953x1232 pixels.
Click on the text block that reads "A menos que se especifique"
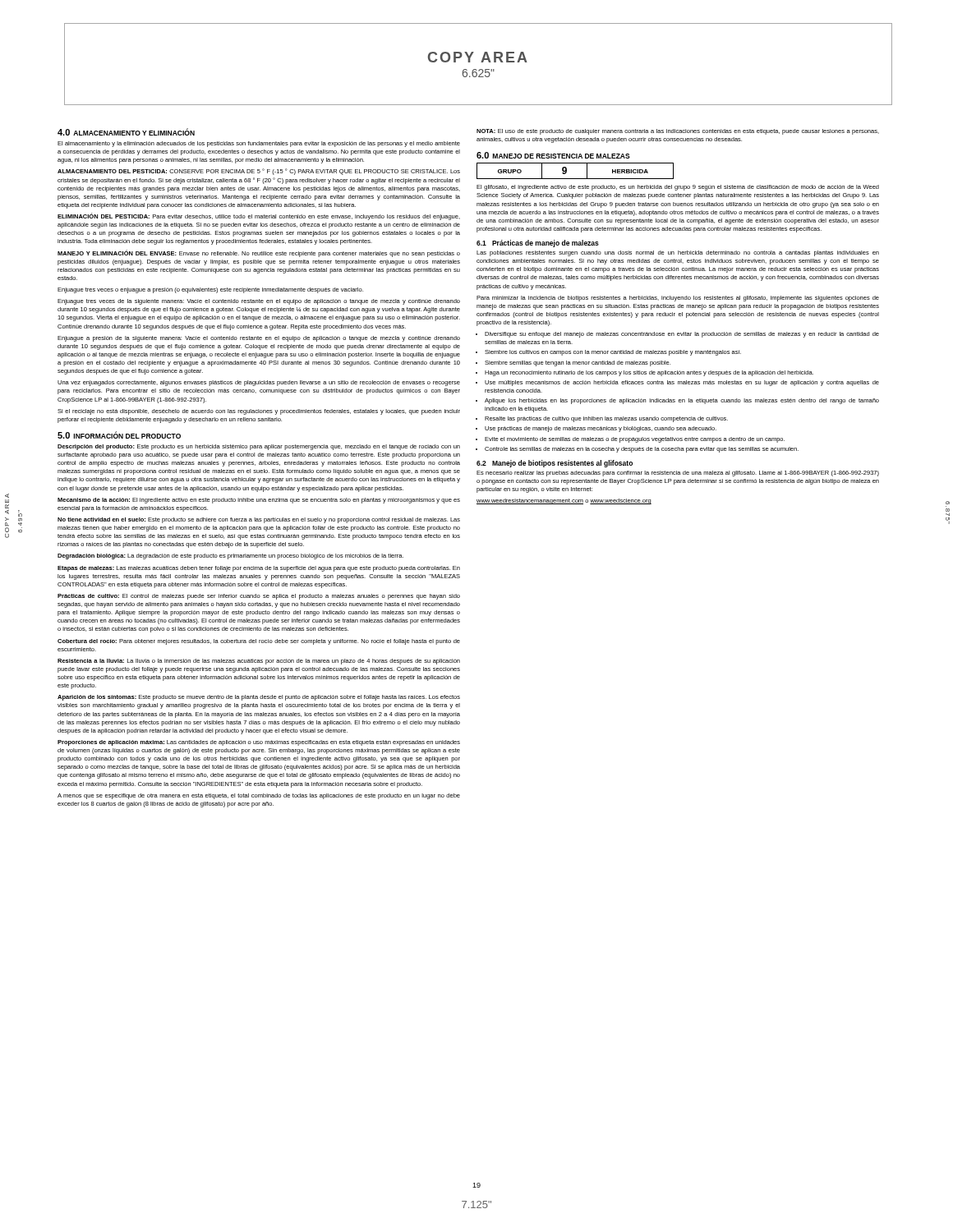tap(259, 800)
